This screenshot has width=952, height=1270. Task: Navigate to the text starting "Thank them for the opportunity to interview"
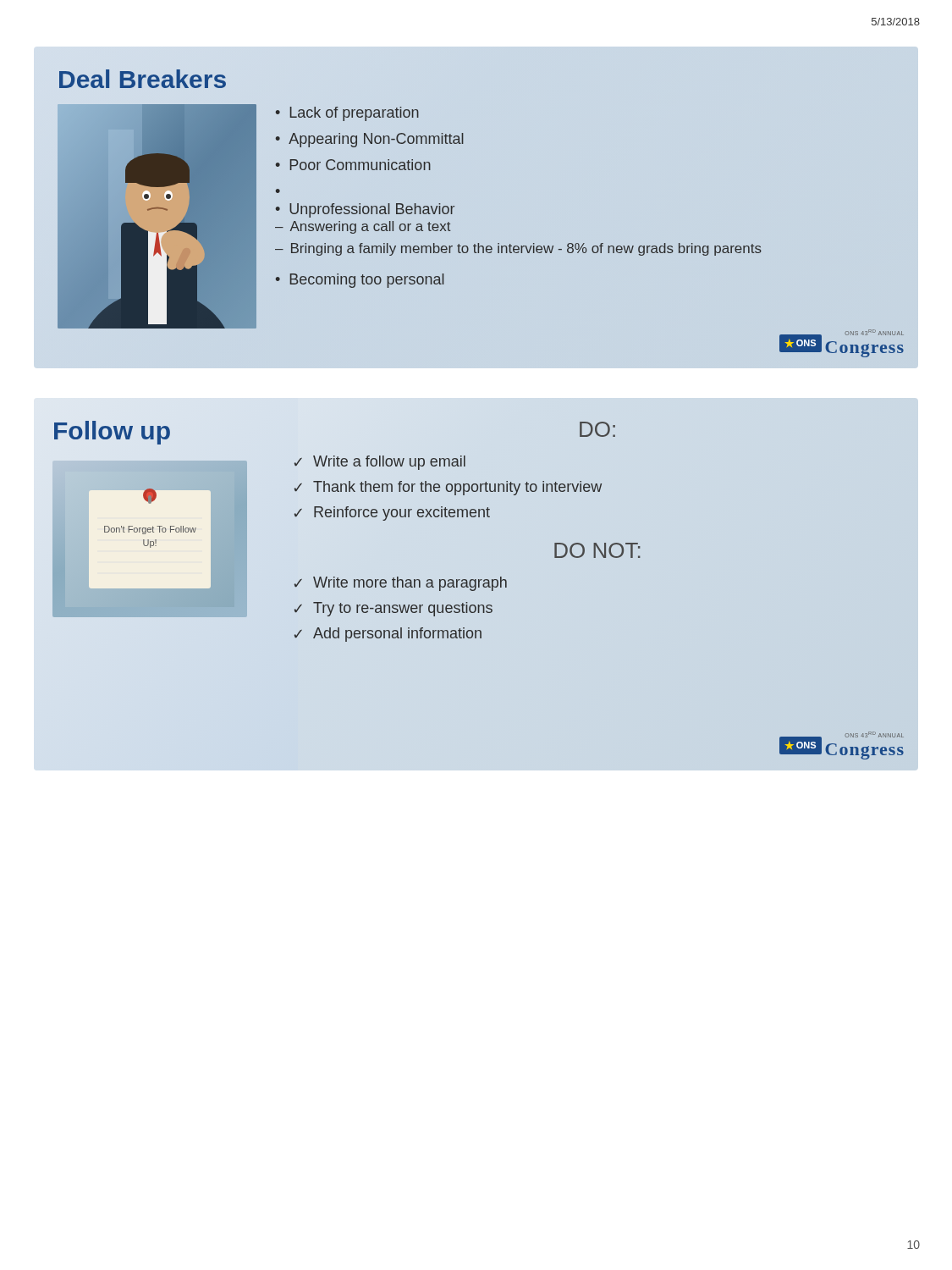click(x=457, y=487)
